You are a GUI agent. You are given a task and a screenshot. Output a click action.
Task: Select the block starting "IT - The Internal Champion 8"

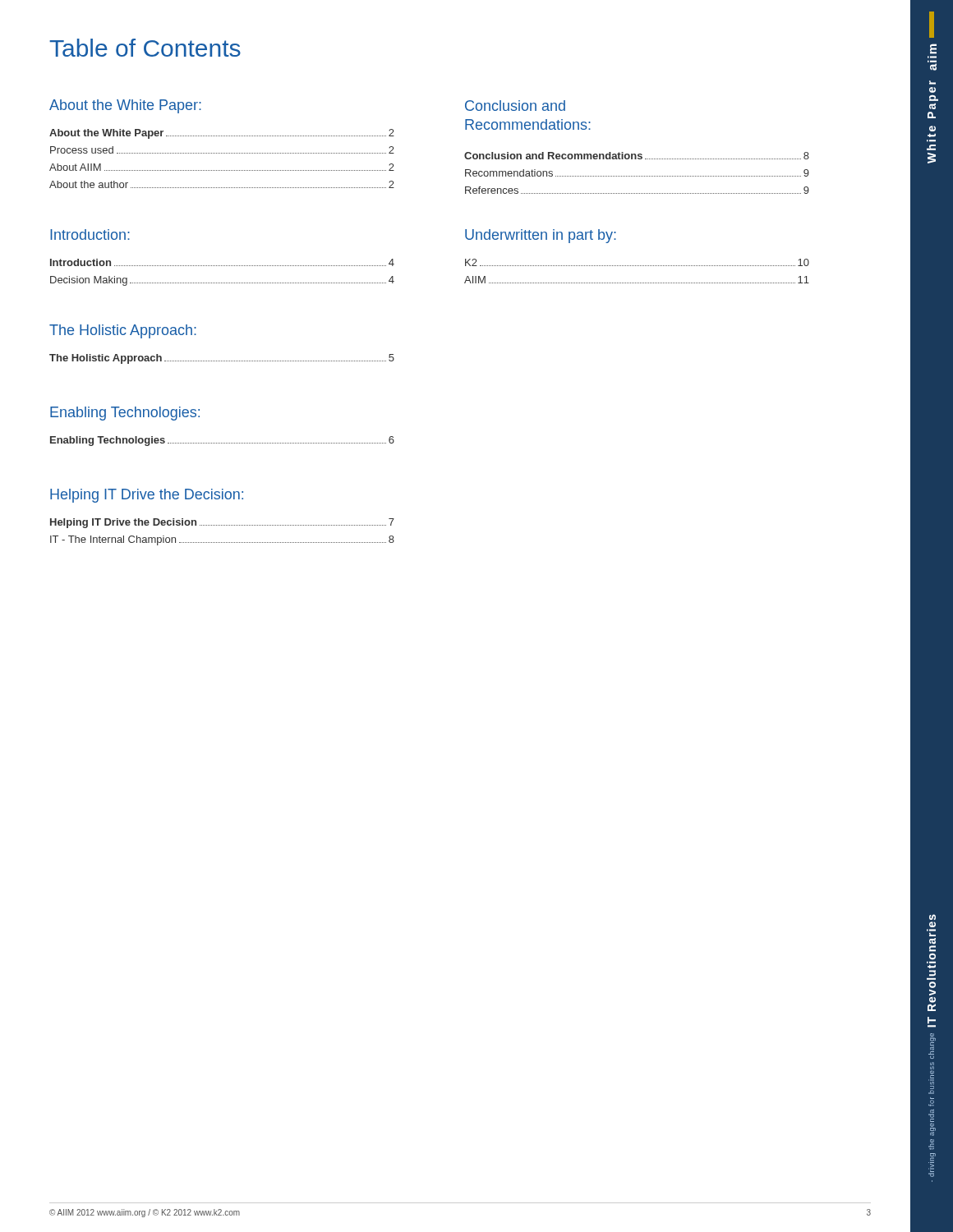click(x=222, y=539)
